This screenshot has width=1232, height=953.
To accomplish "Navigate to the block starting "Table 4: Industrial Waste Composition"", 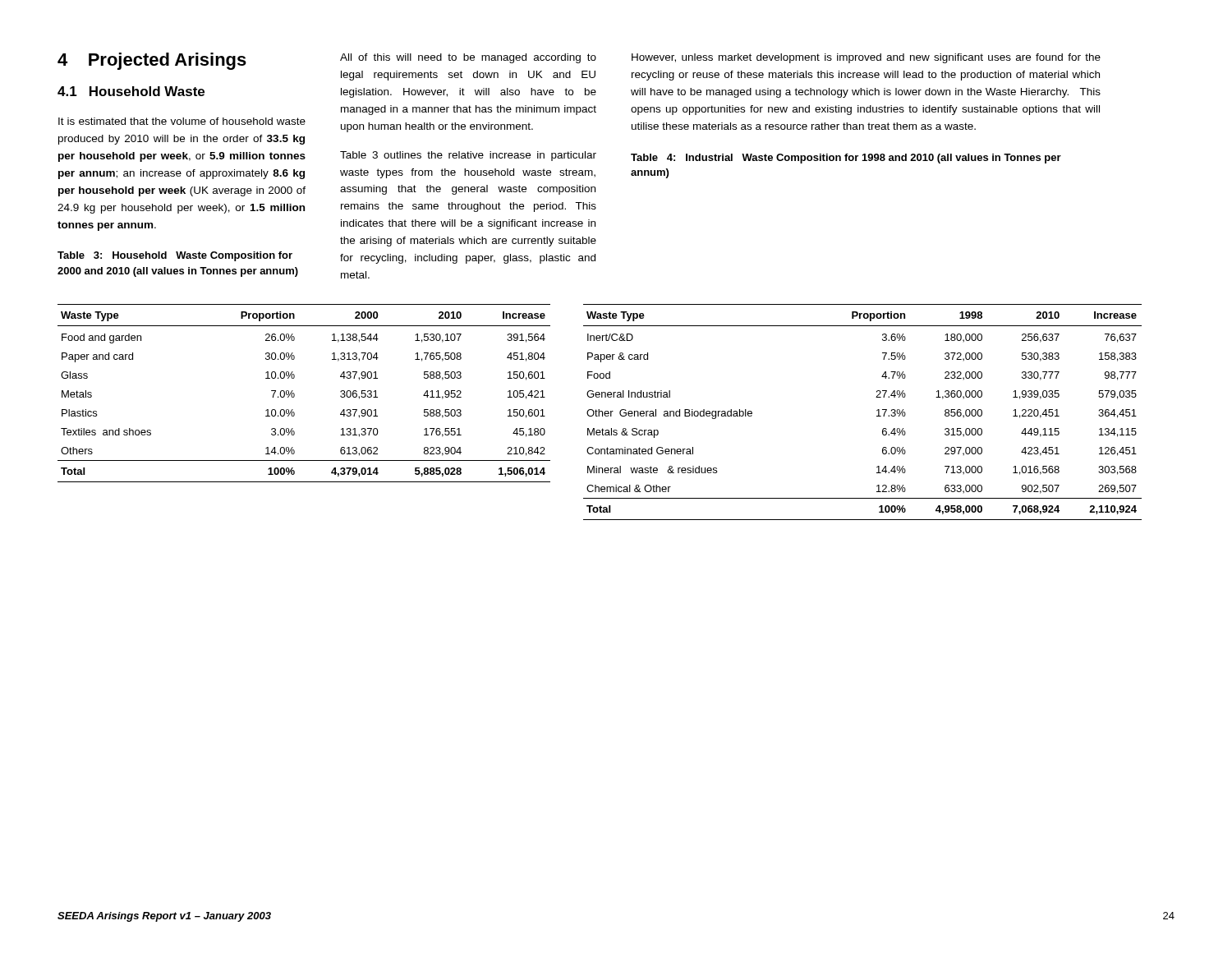I will tap(846, 164).
